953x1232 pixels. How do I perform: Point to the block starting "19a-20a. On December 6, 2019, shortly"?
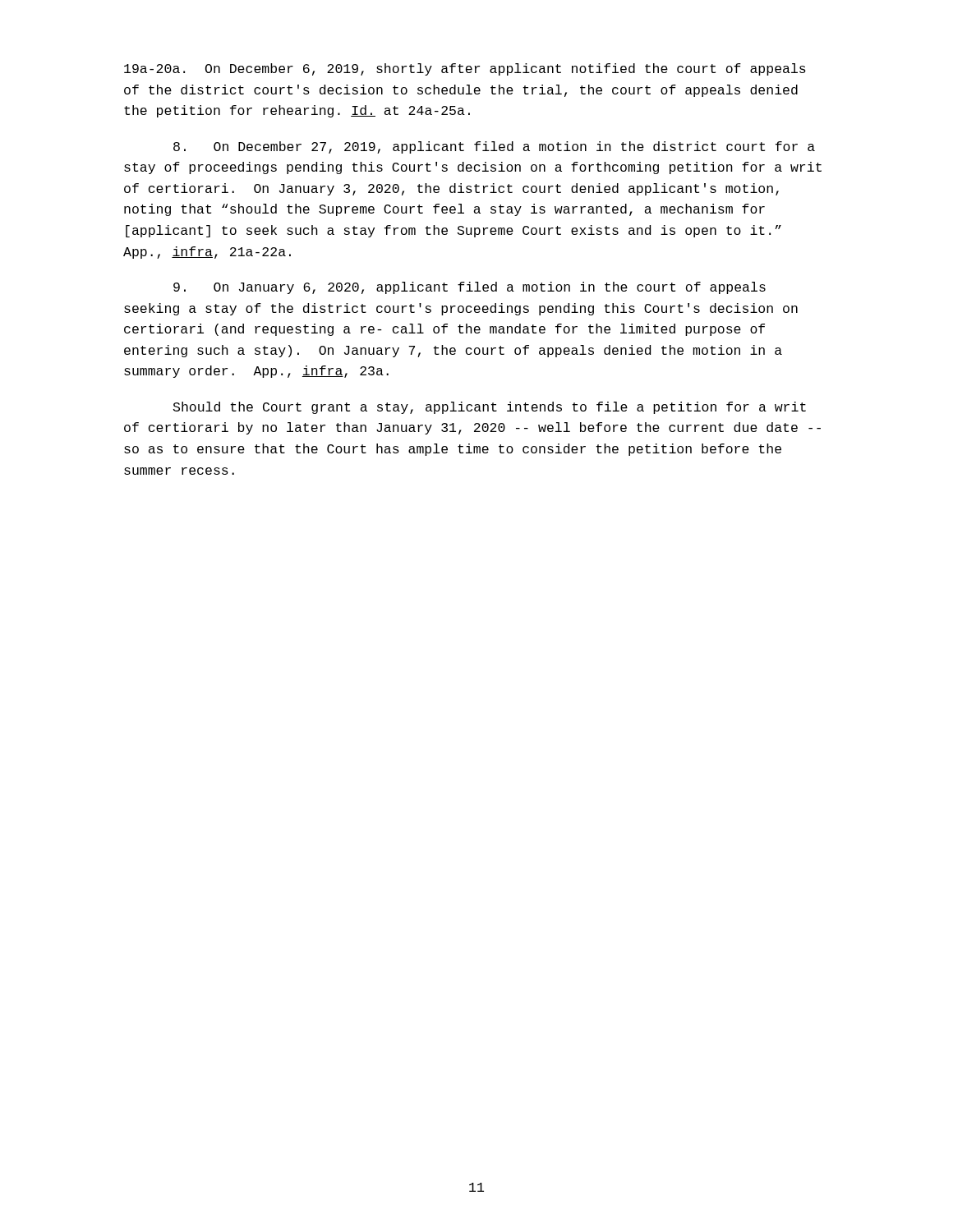click(x=476, y=270)
